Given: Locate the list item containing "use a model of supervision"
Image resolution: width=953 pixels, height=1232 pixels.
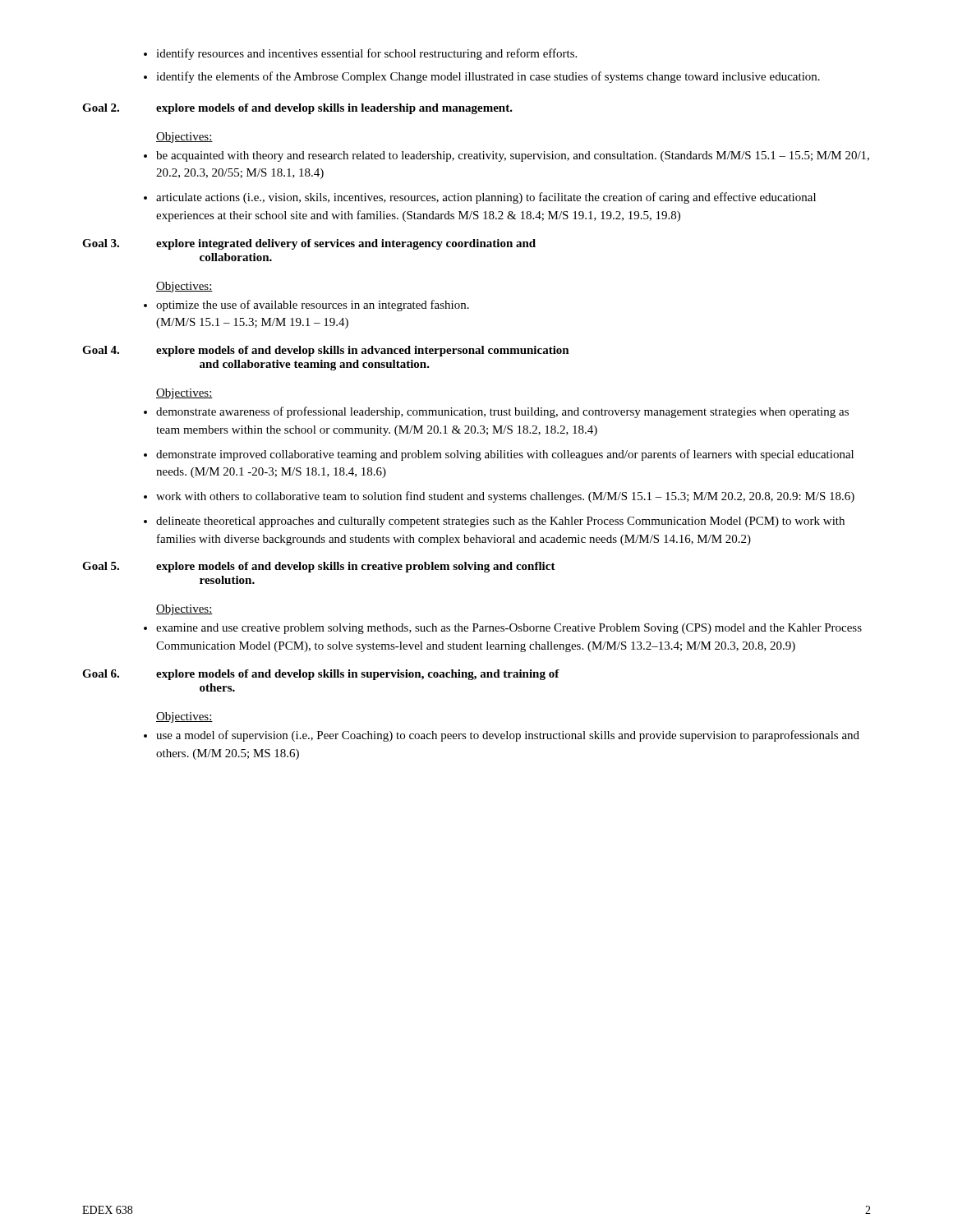Looking at the screenshot, I should 501,744.
